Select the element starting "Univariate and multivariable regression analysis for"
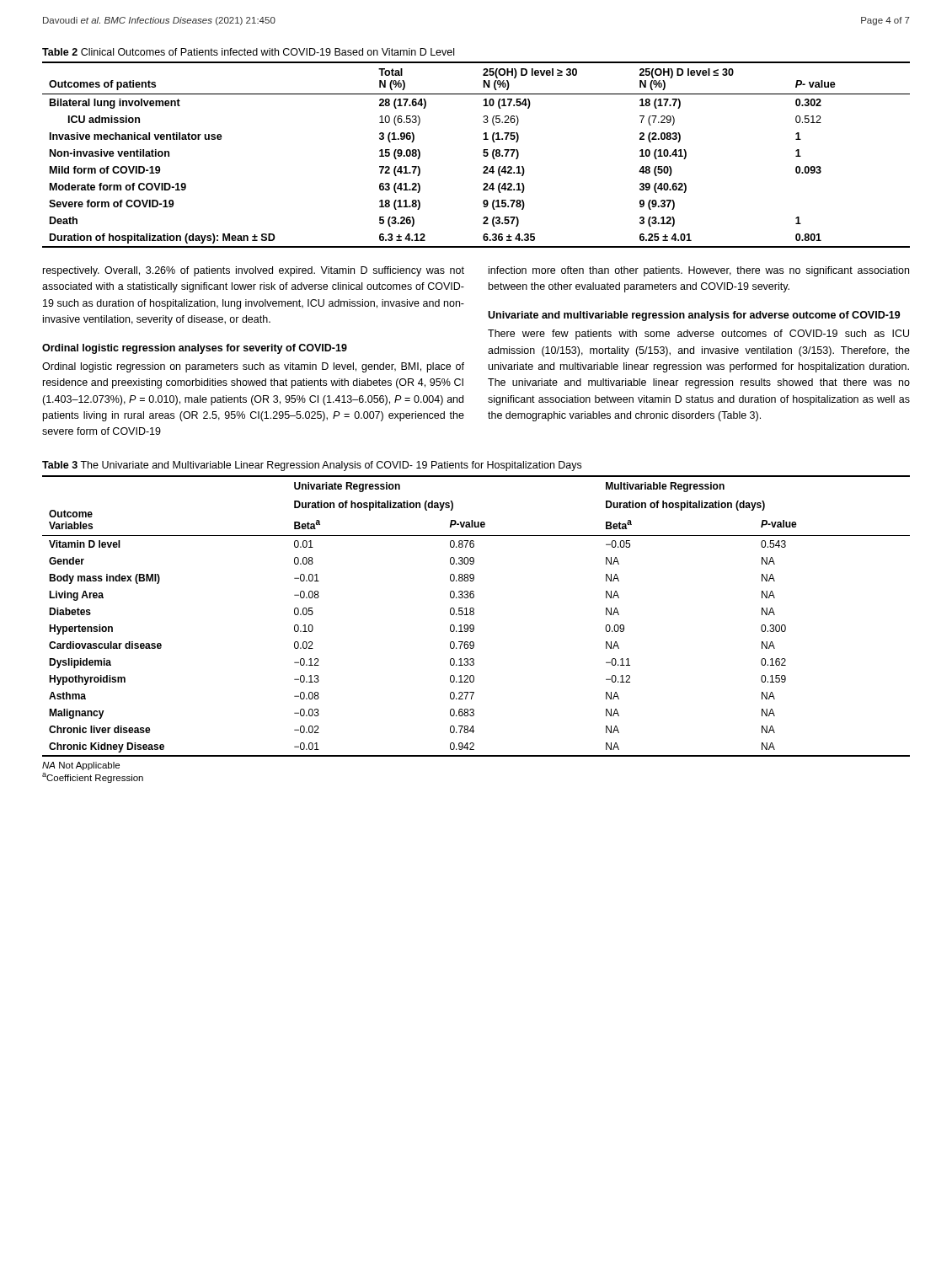The width and height of the screenshot is (952, 1264). (694, 315)
